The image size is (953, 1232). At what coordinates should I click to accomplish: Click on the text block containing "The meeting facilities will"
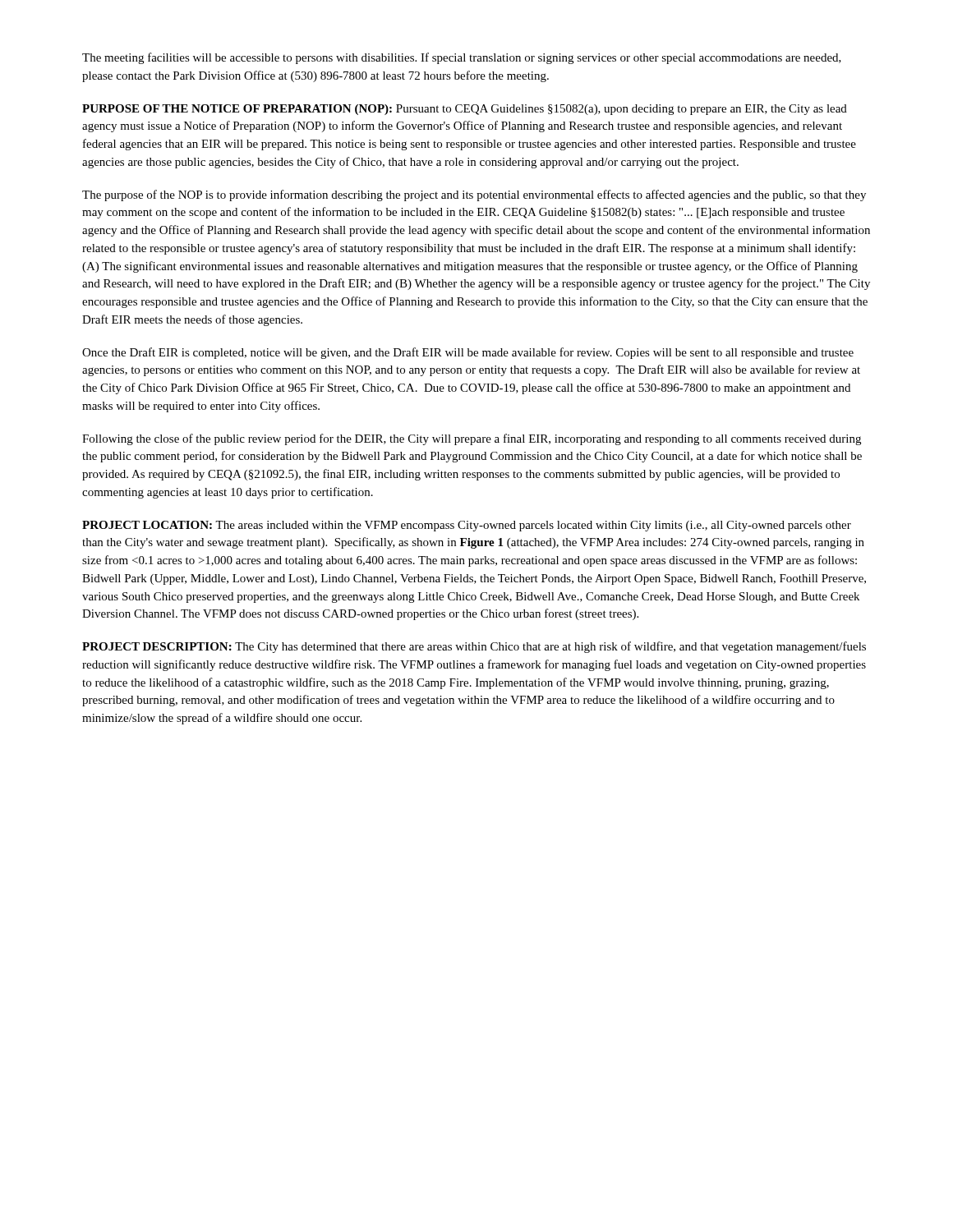pos(462,66)
